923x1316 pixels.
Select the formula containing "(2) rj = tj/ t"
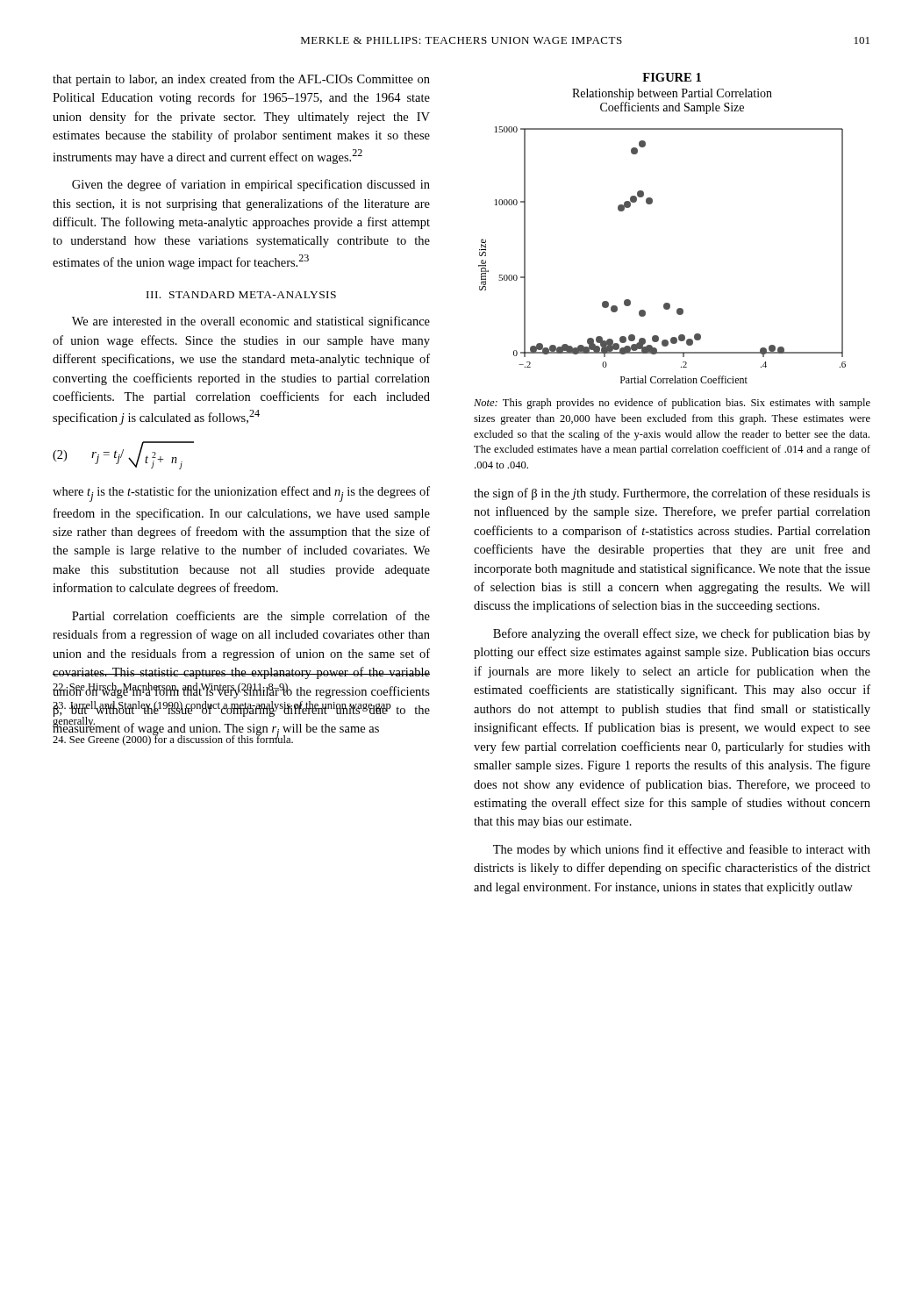point(123,455)
